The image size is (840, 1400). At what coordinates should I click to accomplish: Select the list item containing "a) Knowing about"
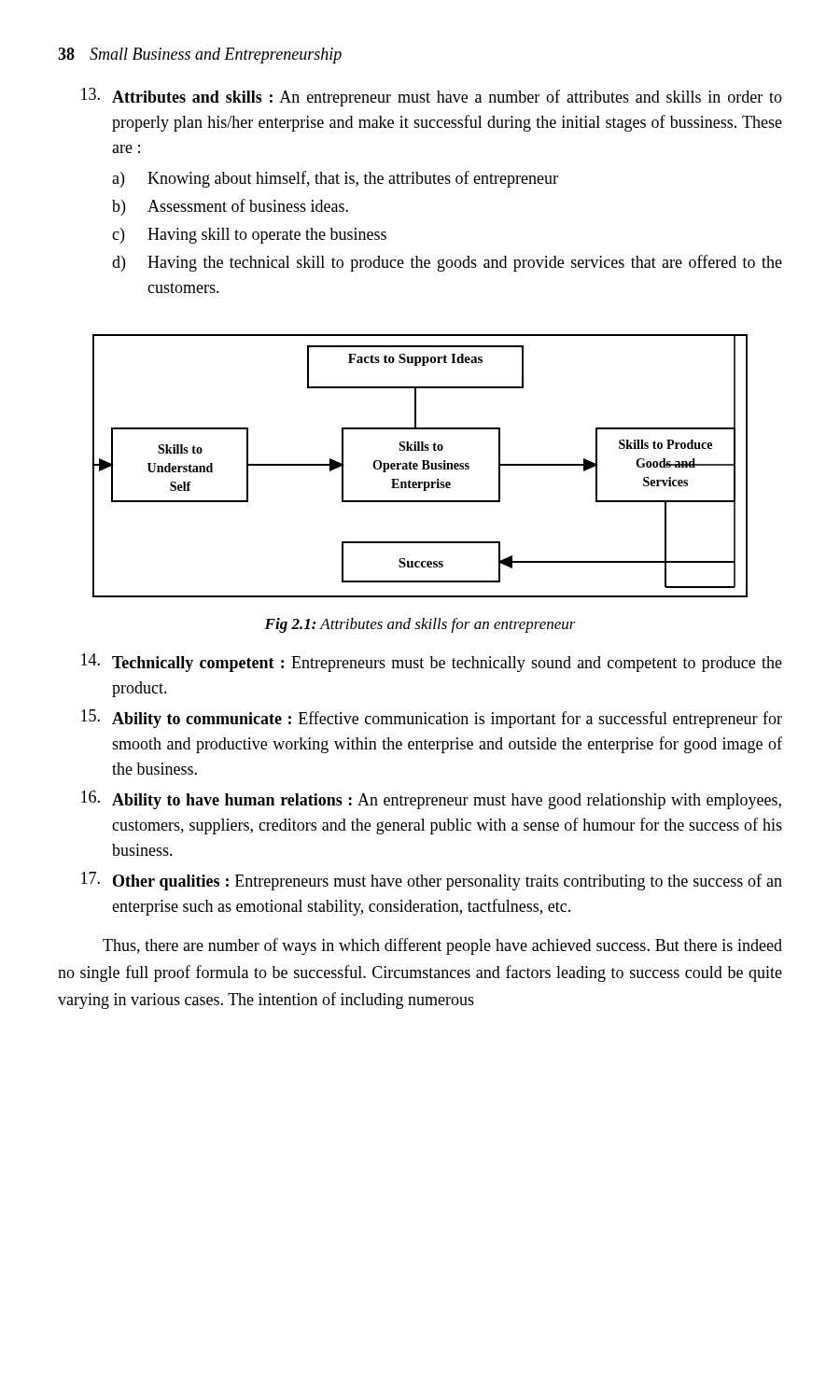(447, 179)
